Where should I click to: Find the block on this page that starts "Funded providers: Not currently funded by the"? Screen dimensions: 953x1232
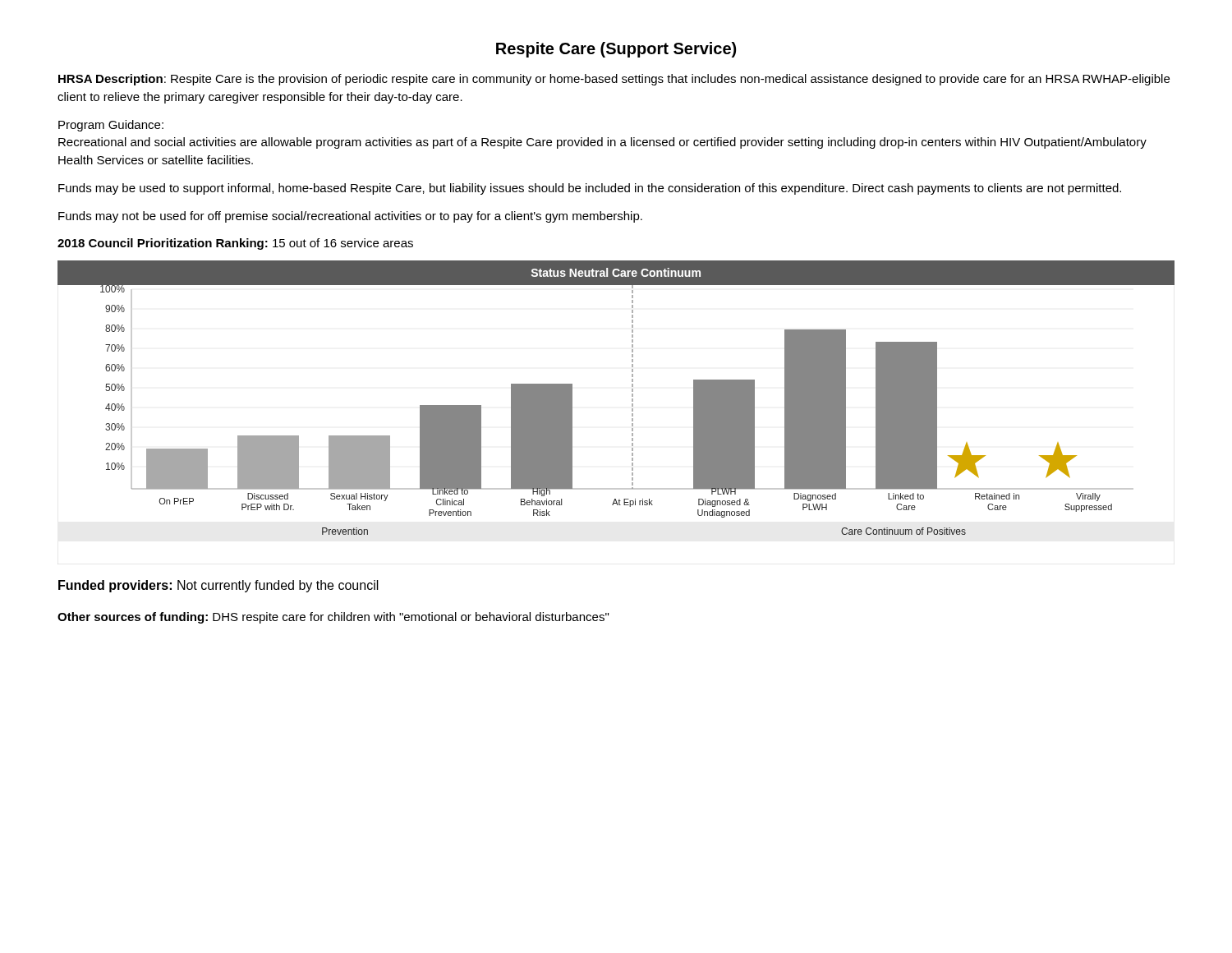click(x=218, y=585)
